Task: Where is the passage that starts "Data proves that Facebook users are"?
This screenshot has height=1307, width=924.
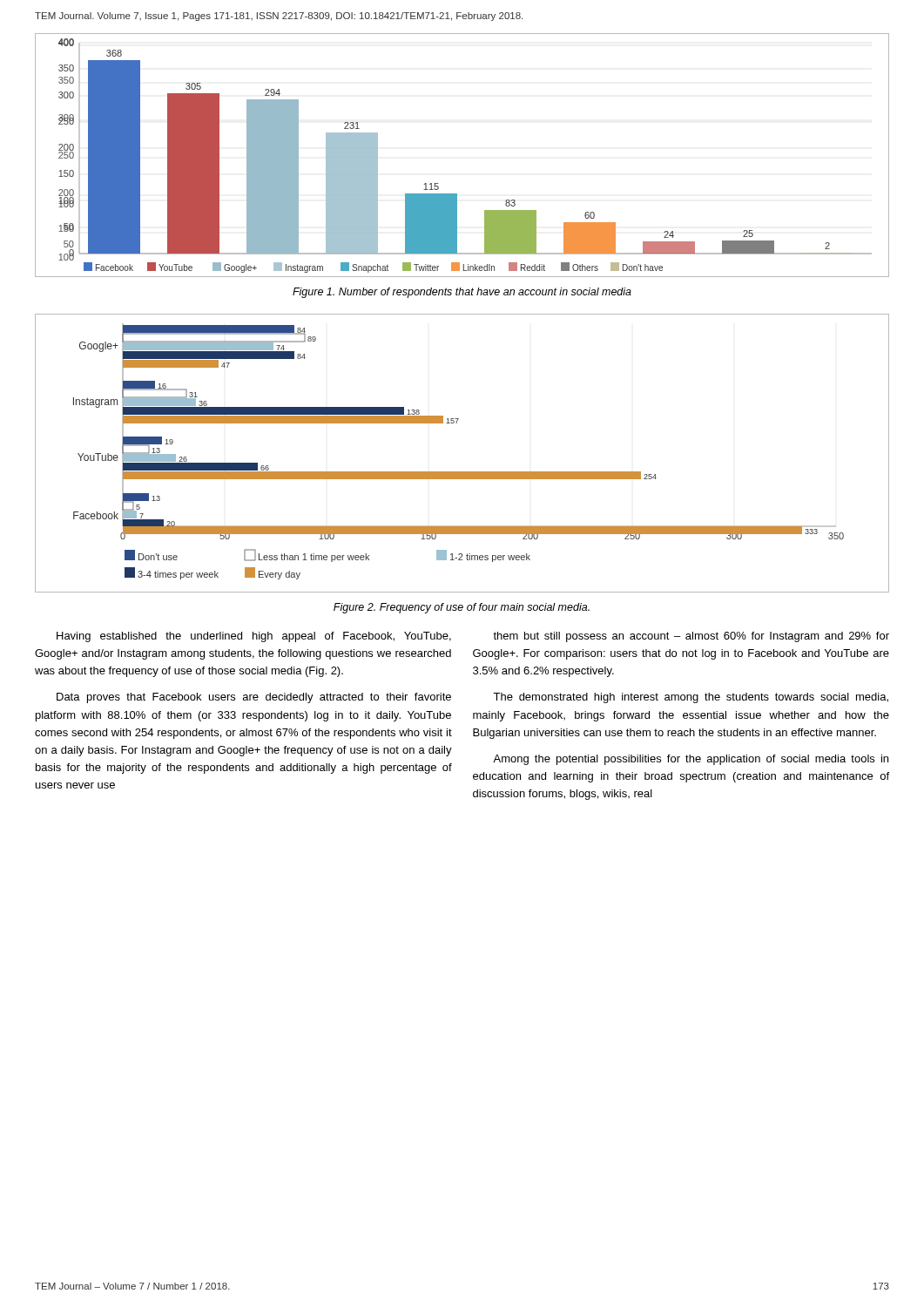Action: click(x=243, y=741)
